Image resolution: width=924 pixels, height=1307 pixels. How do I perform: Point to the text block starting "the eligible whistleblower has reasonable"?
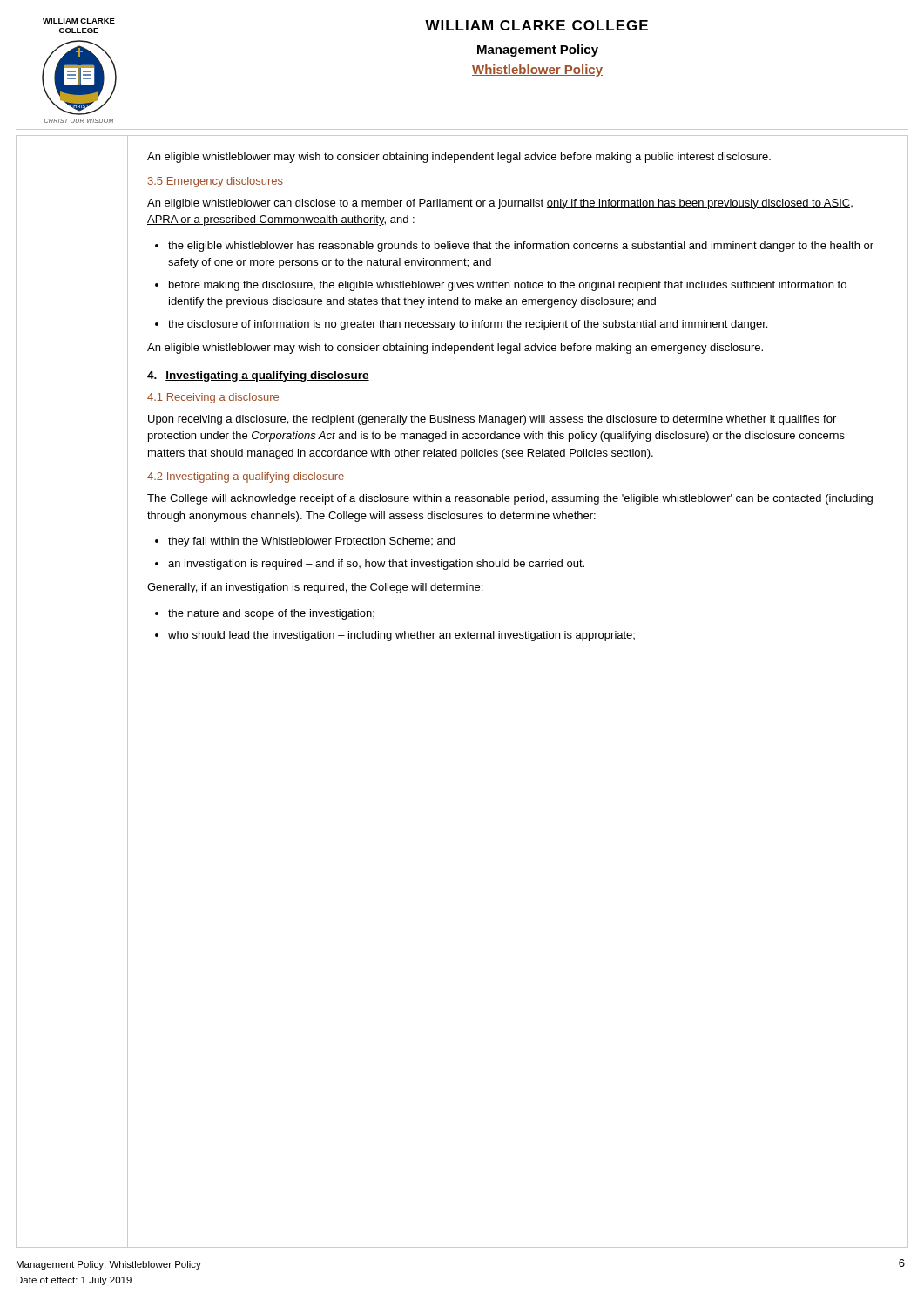pyautogui.click(x=521, y=253)
